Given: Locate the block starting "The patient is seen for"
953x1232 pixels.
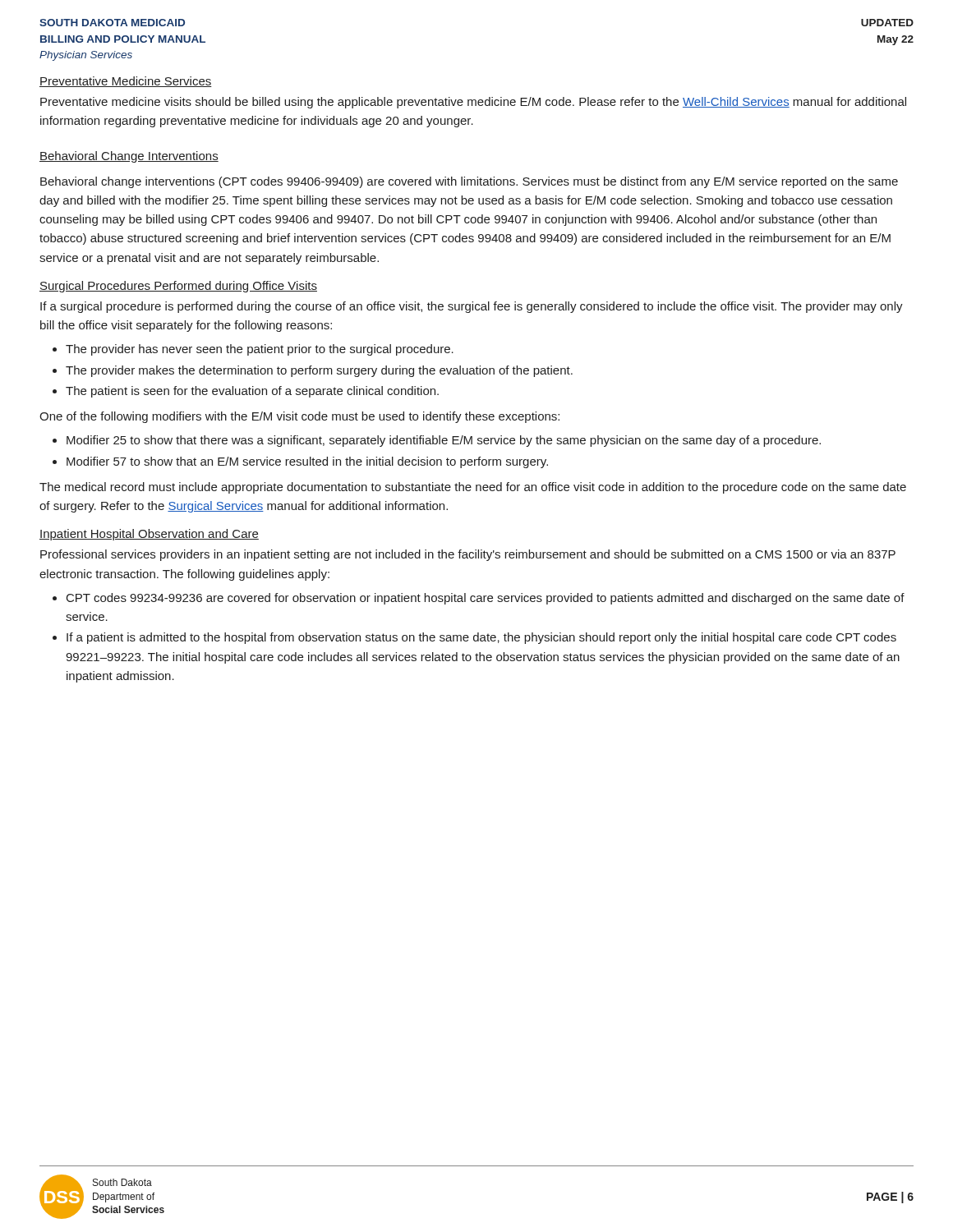Looking at the screenshot, I should (x=253, y=390).
